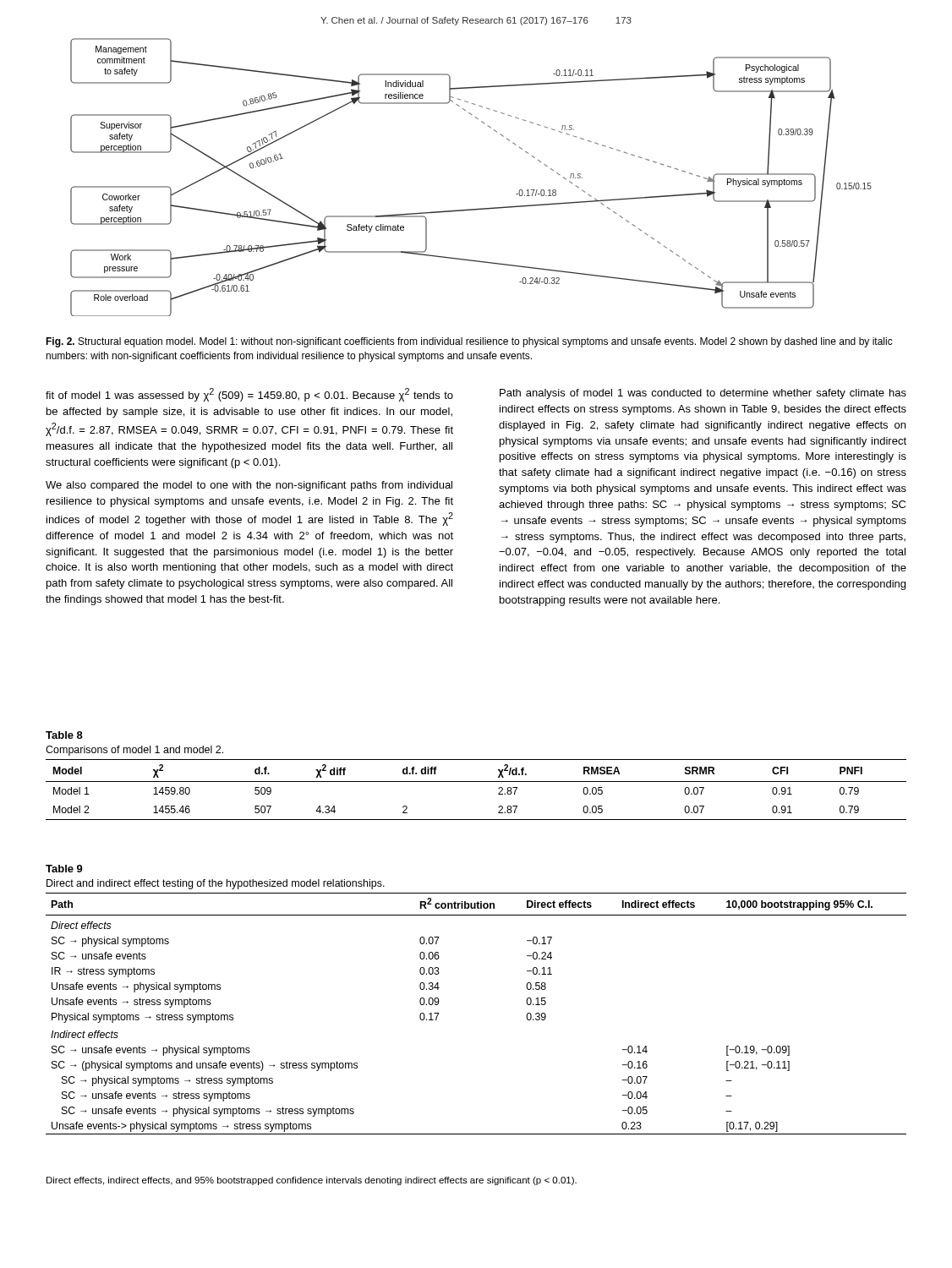952x1268 pixels.
Task: Click on the table containing "χ 2 diff"
Action: pos(476,790)
